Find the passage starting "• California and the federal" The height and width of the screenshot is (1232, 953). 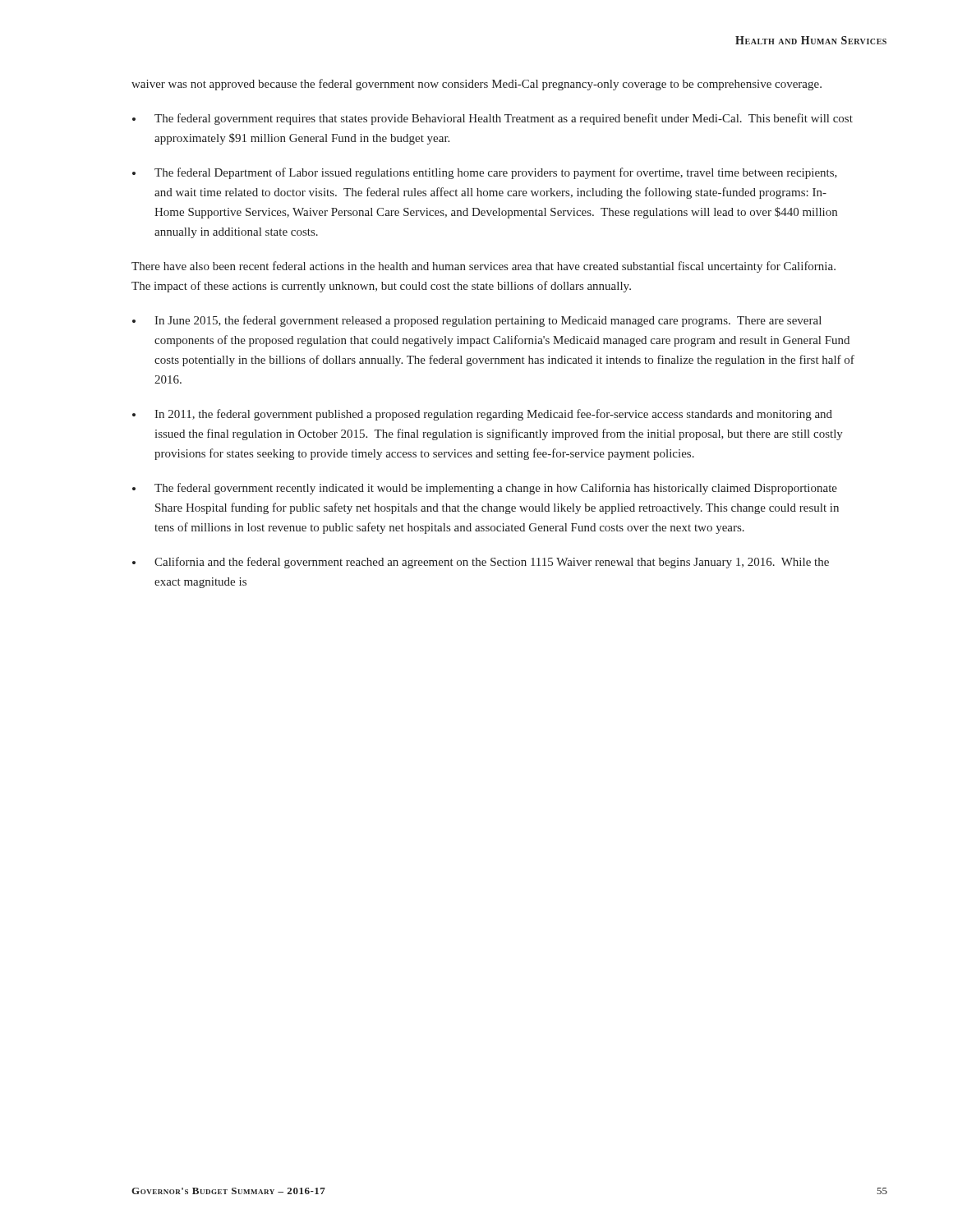click(x=493, y=572)
